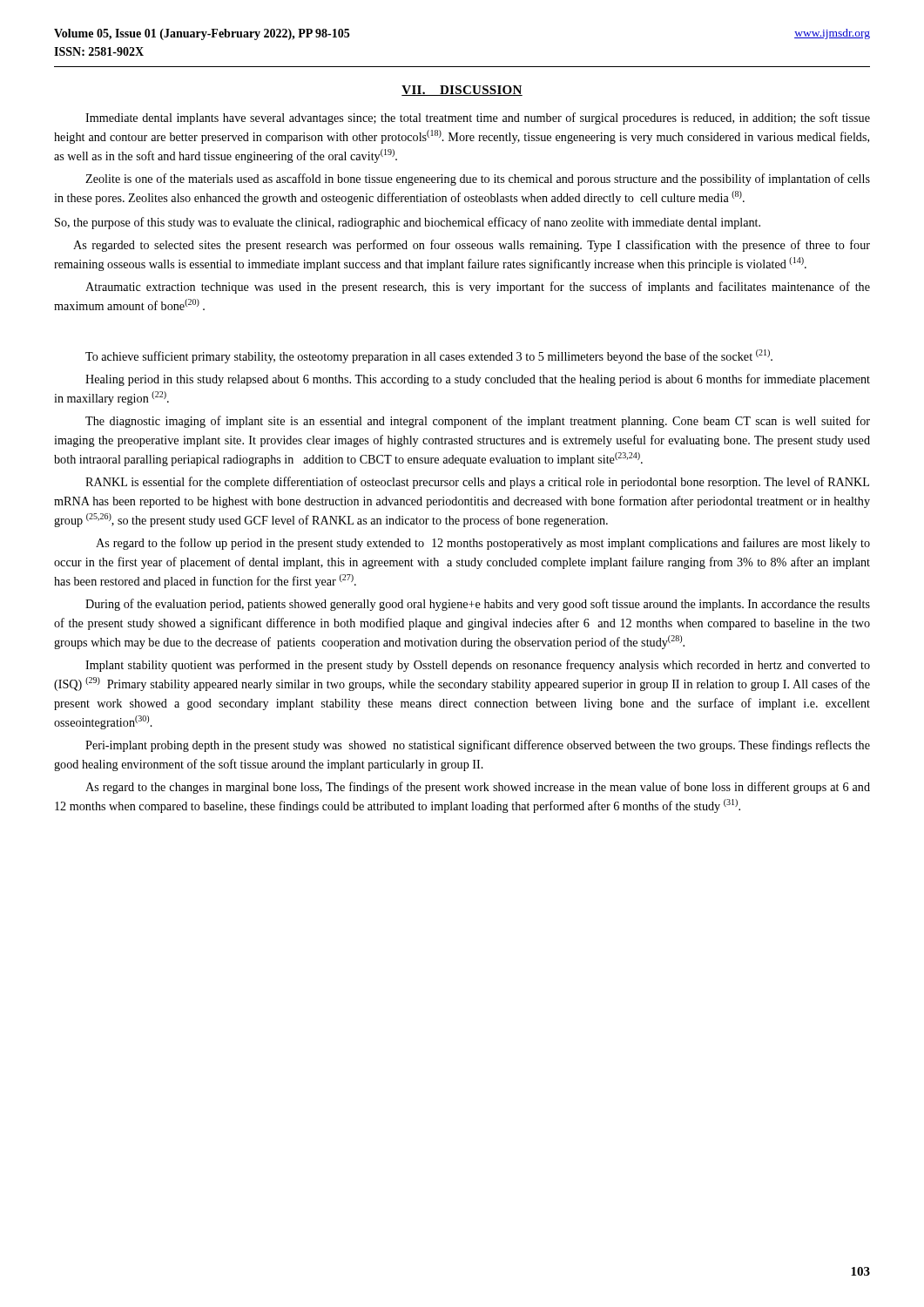
Task: Point to the block beginning "The diagnostic imaging of"
Action: (462, 440)
